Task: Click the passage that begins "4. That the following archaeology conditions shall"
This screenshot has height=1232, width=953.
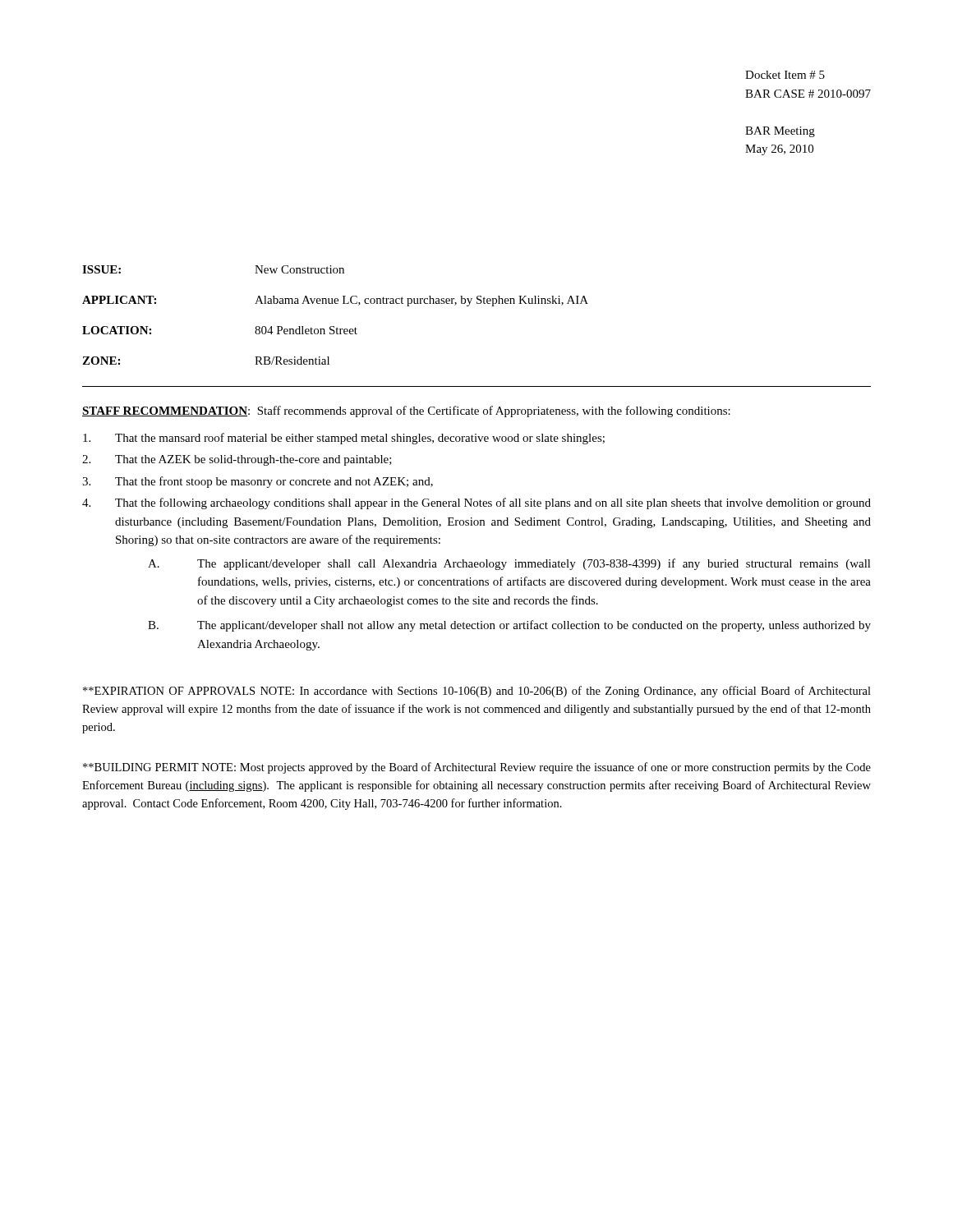Action: 476,577
